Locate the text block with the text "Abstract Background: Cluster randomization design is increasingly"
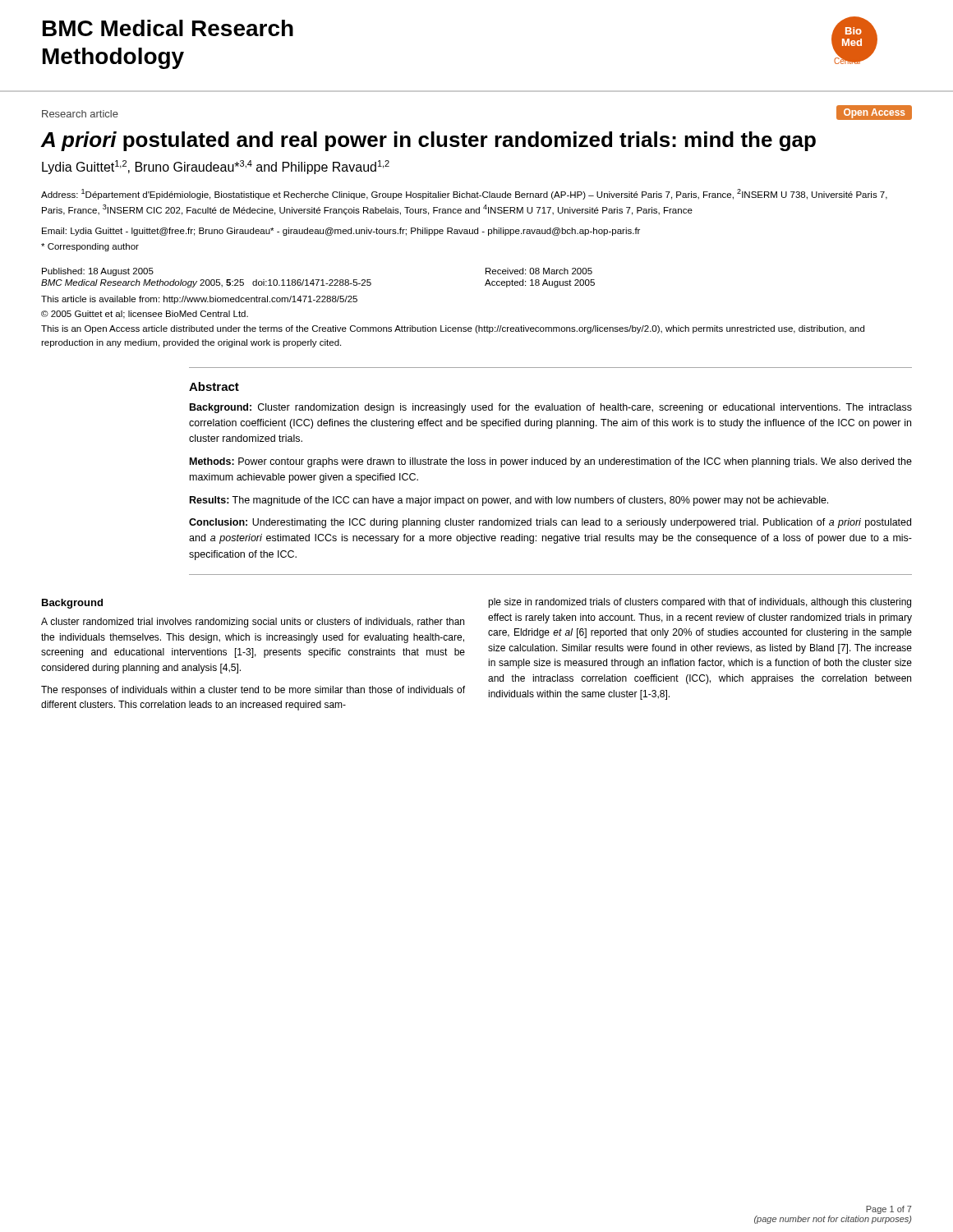This screenshot has height=1232, width=953. tap(550, 471)
